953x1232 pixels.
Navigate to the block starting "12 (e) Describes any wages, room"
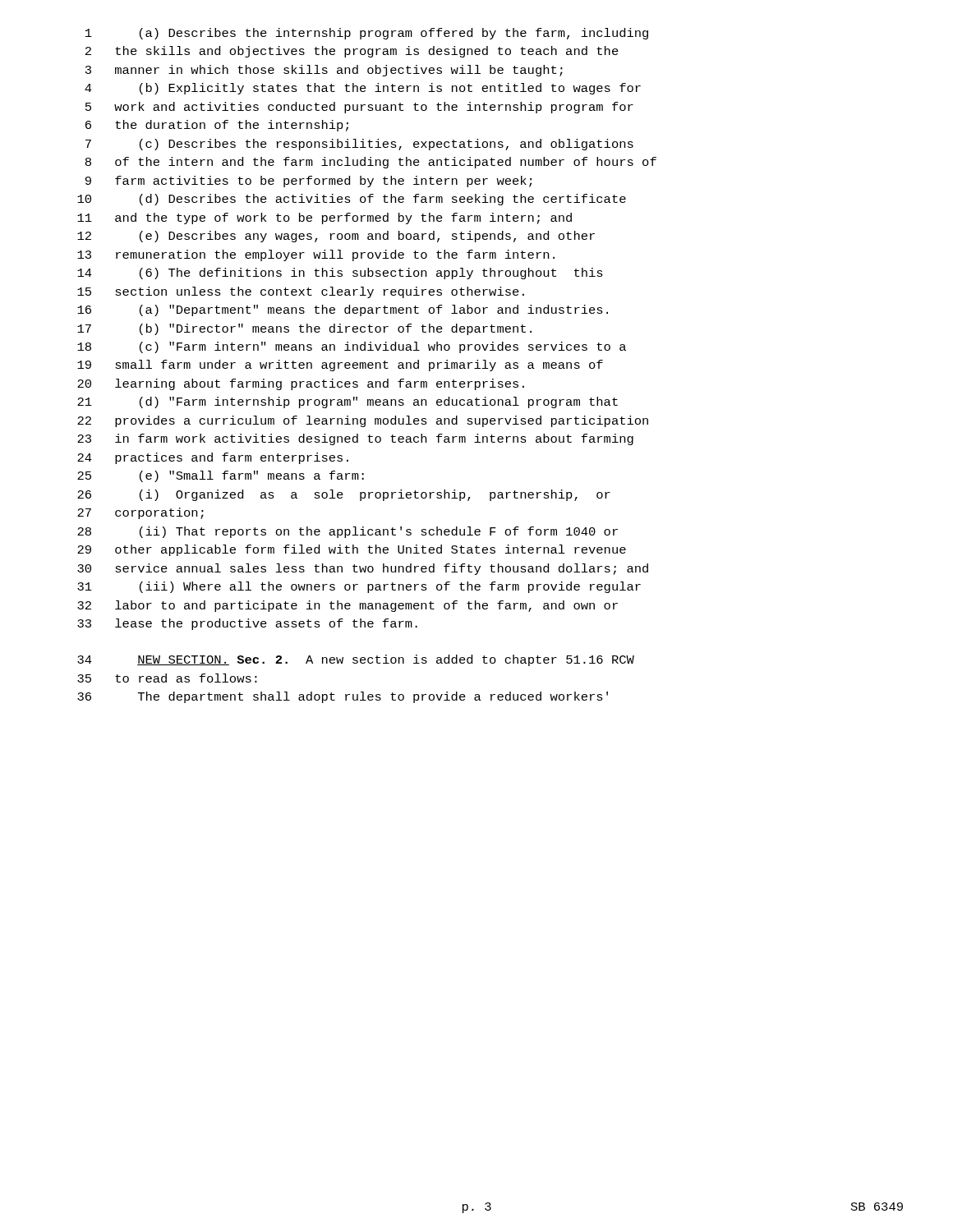476,246
